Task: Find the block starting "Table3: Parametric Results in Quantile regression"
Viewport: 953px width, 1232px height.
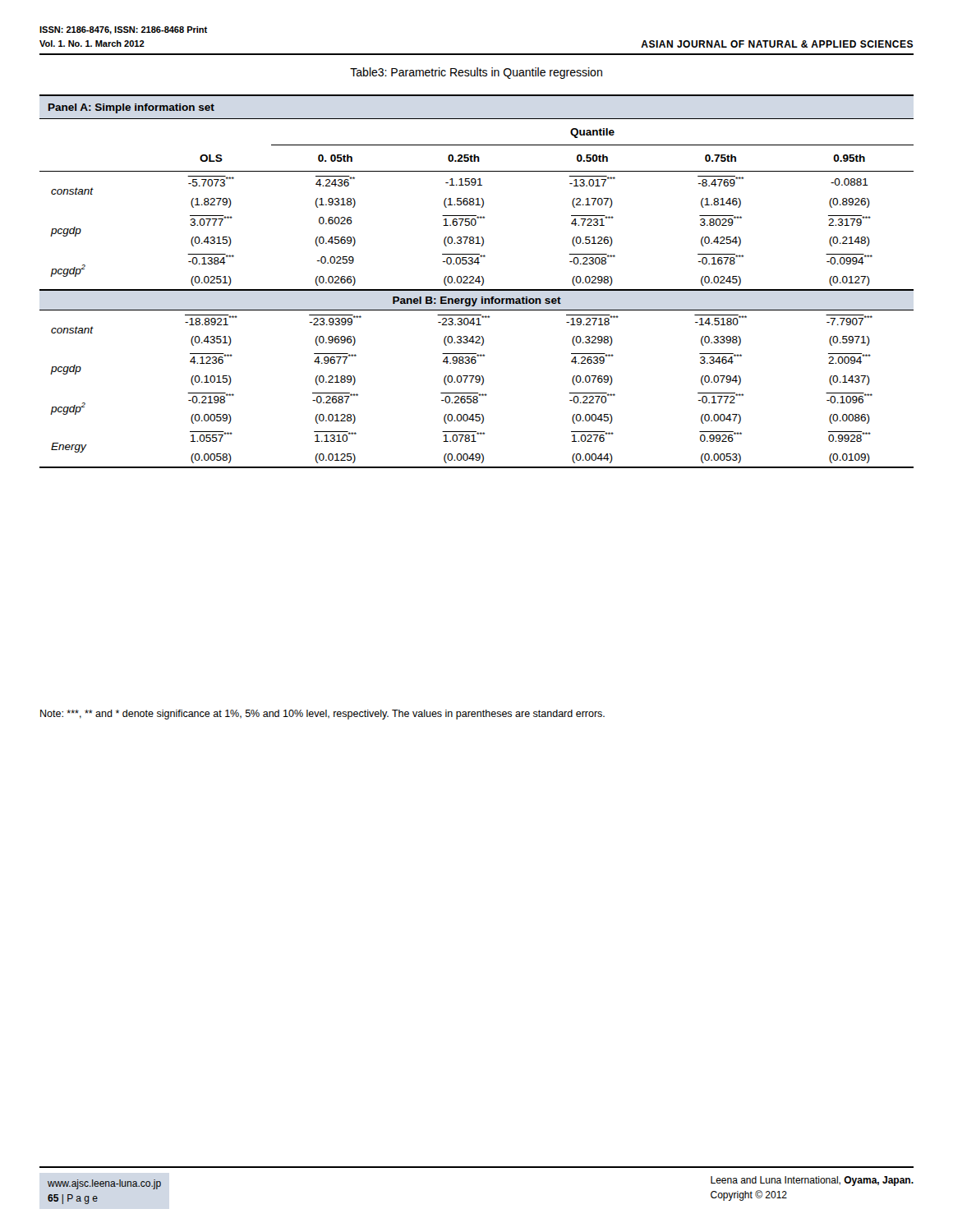Action: click(x=476, y=72)
